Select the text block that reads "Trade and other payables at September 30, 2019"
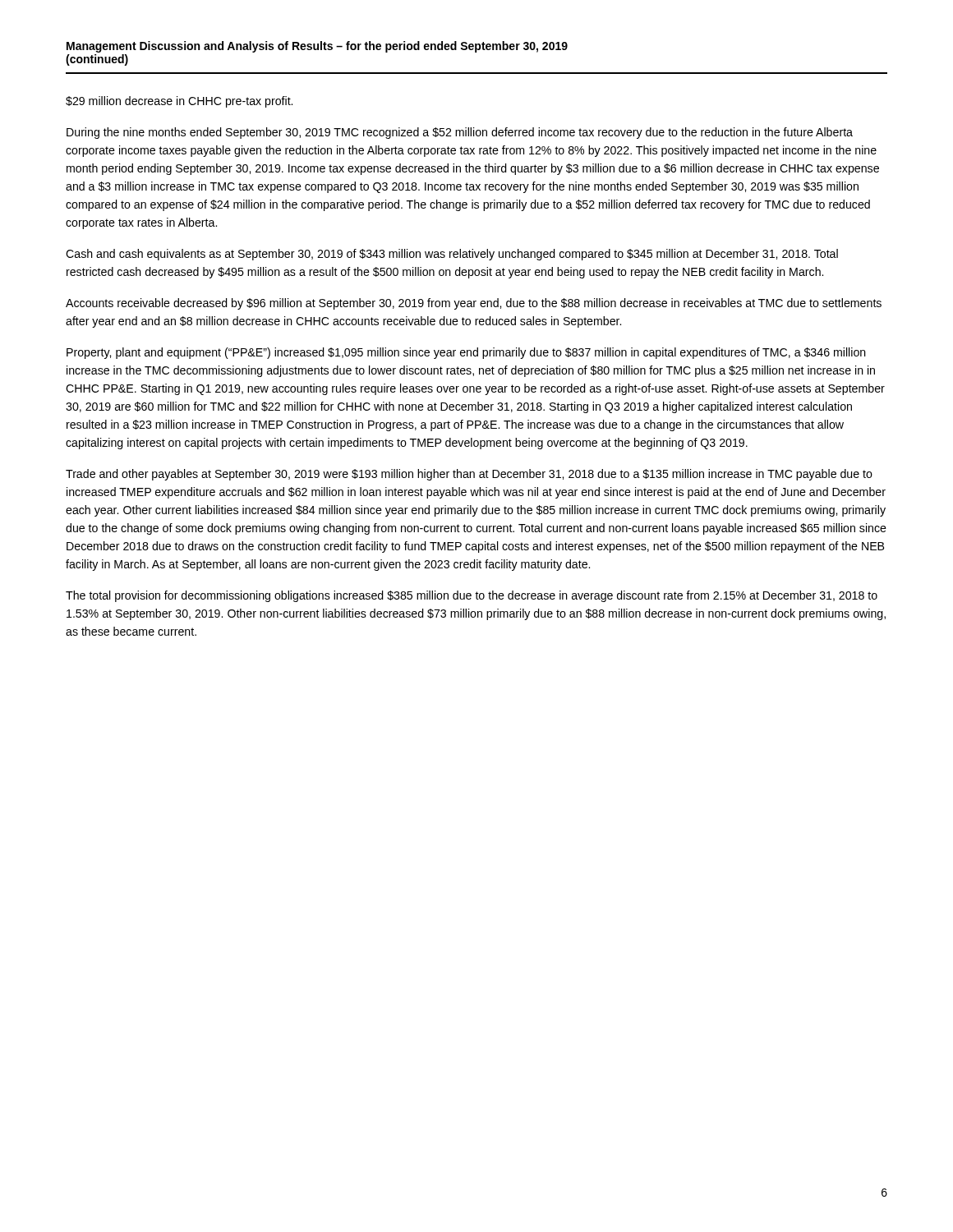Image resolution: width=953 pixels, height=1232 pixels. click(476, 519)
